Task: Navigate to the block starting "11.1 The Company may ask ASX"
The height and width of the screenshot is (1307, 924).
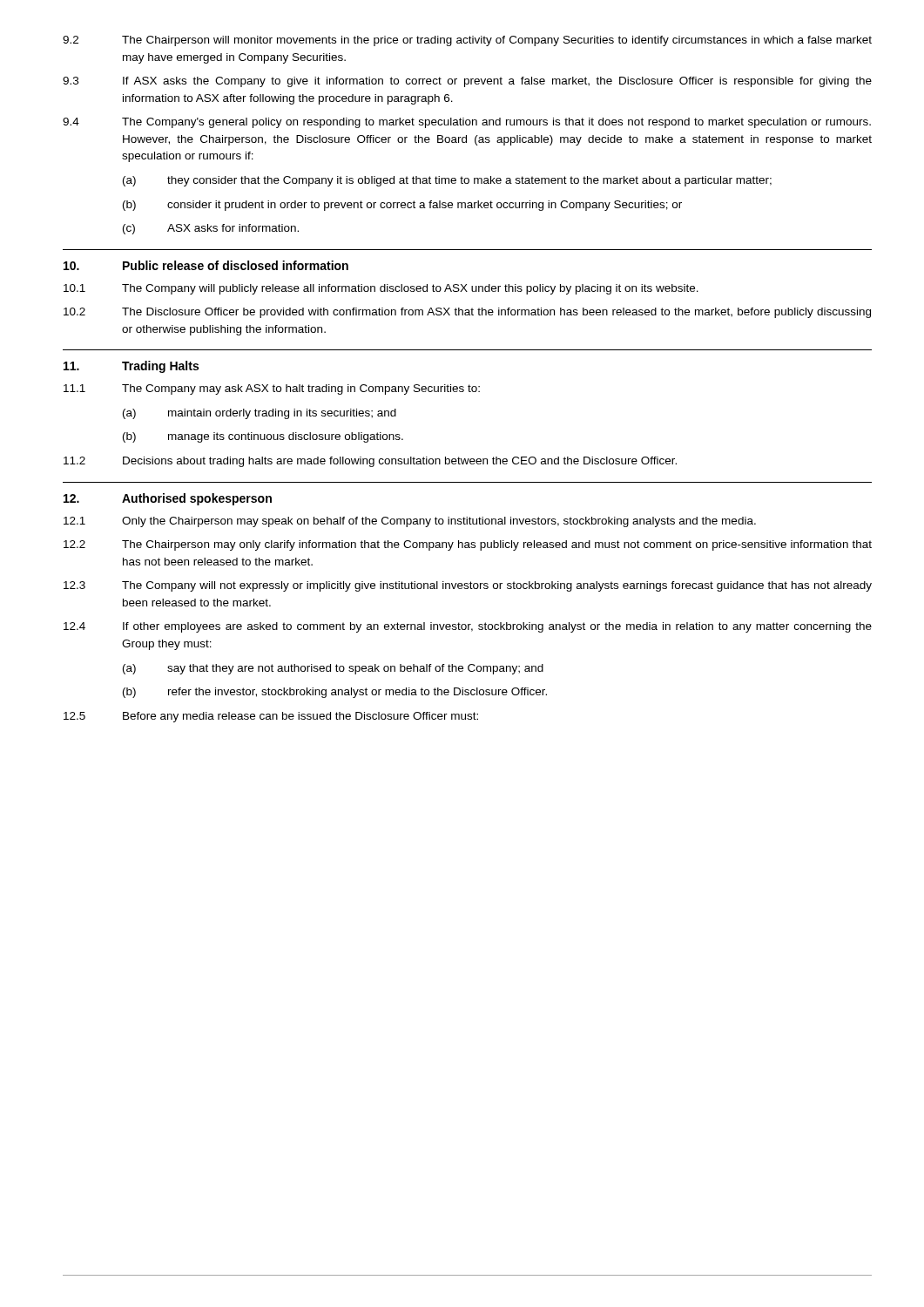Action: click(x=467, y=389)
